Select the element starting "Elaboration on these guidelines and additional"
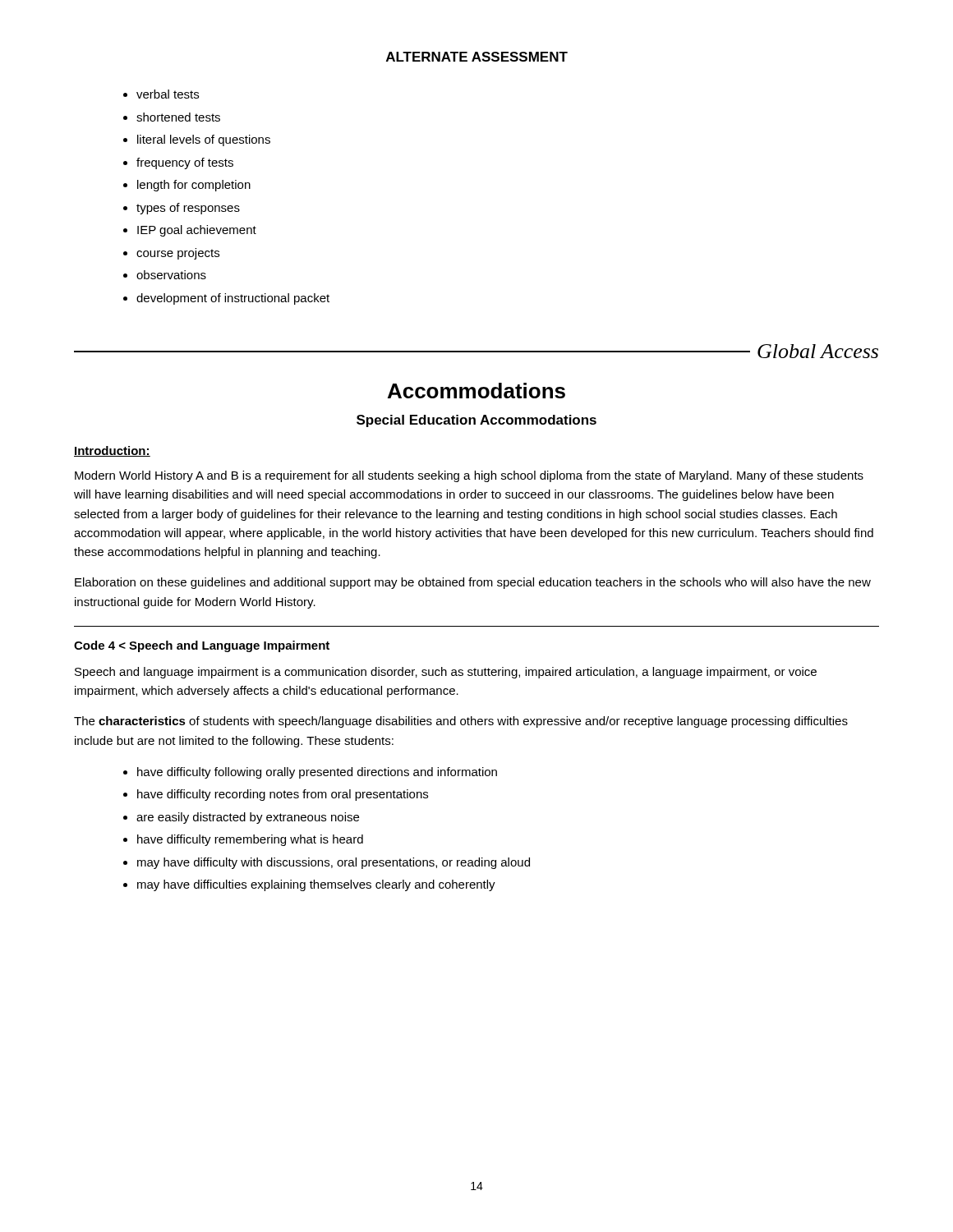This screenshot has width=953, height=1232. [x=472, y=592]
